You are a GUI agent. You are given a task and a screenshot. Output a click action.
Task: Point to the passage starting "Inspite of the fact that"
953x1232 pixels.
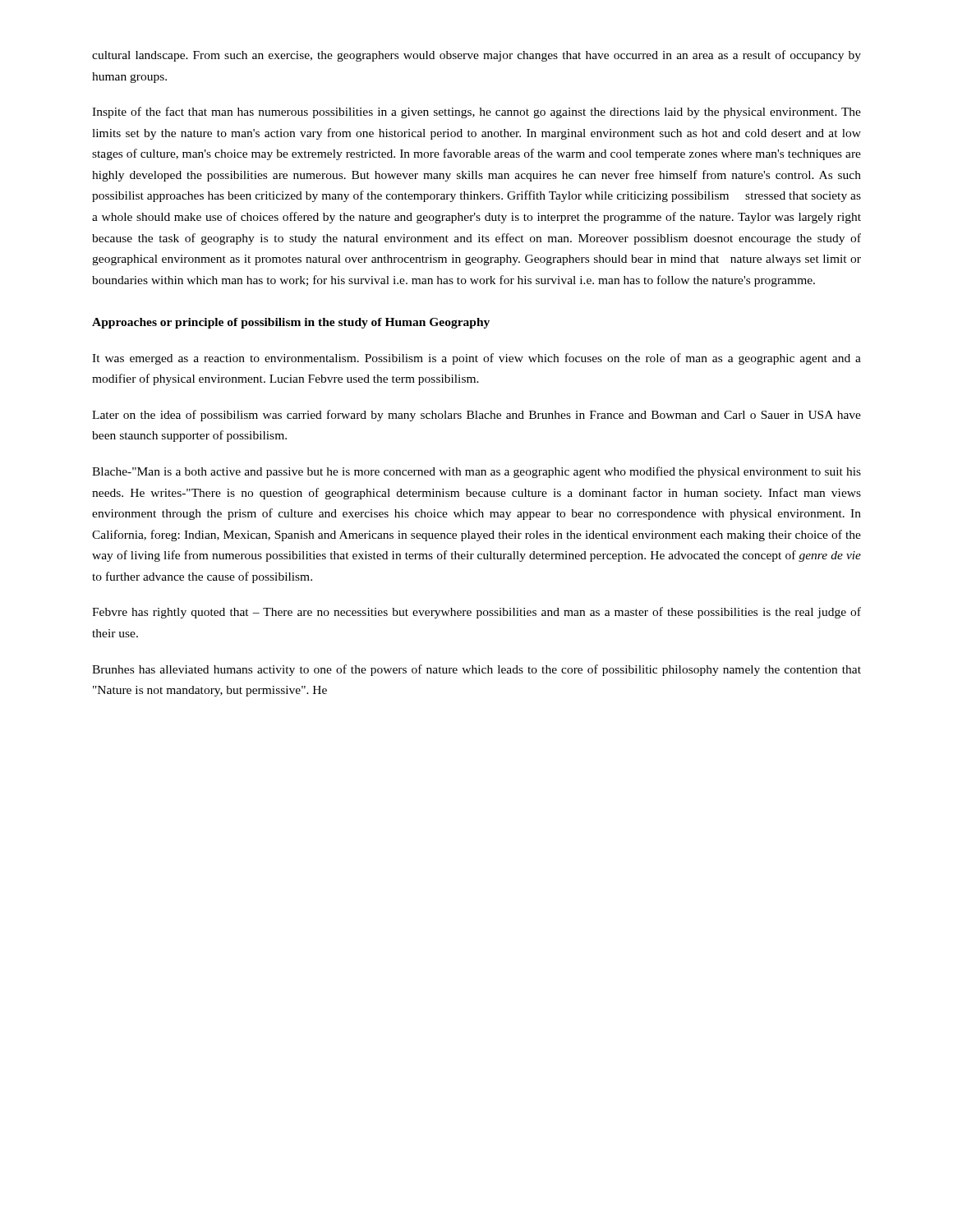pyautogui.click(x=476, y=195)
